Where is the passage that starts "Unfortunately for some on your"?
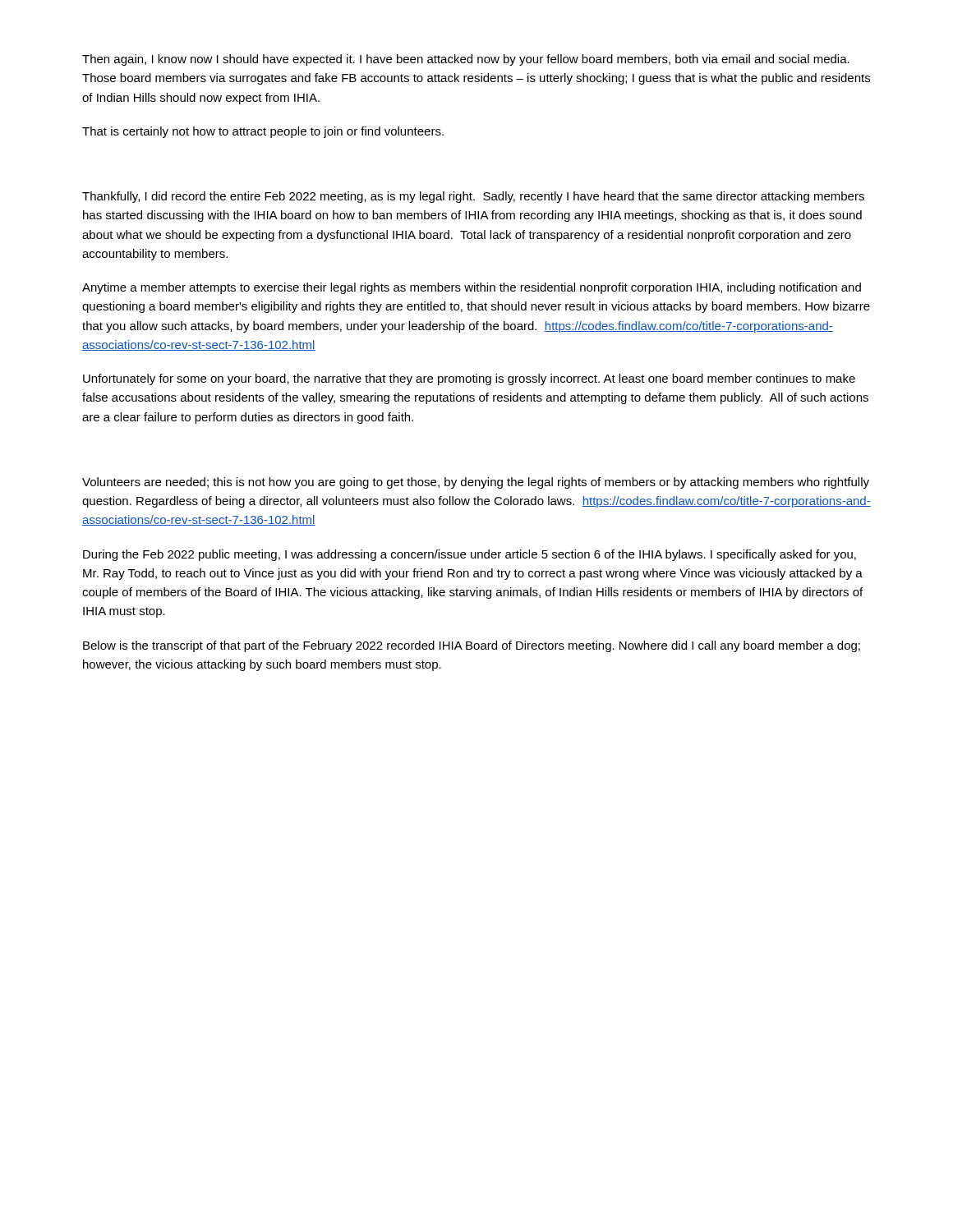Image resolution: width=953 pixels, height=1232 pixels. (x=475, y=397)
